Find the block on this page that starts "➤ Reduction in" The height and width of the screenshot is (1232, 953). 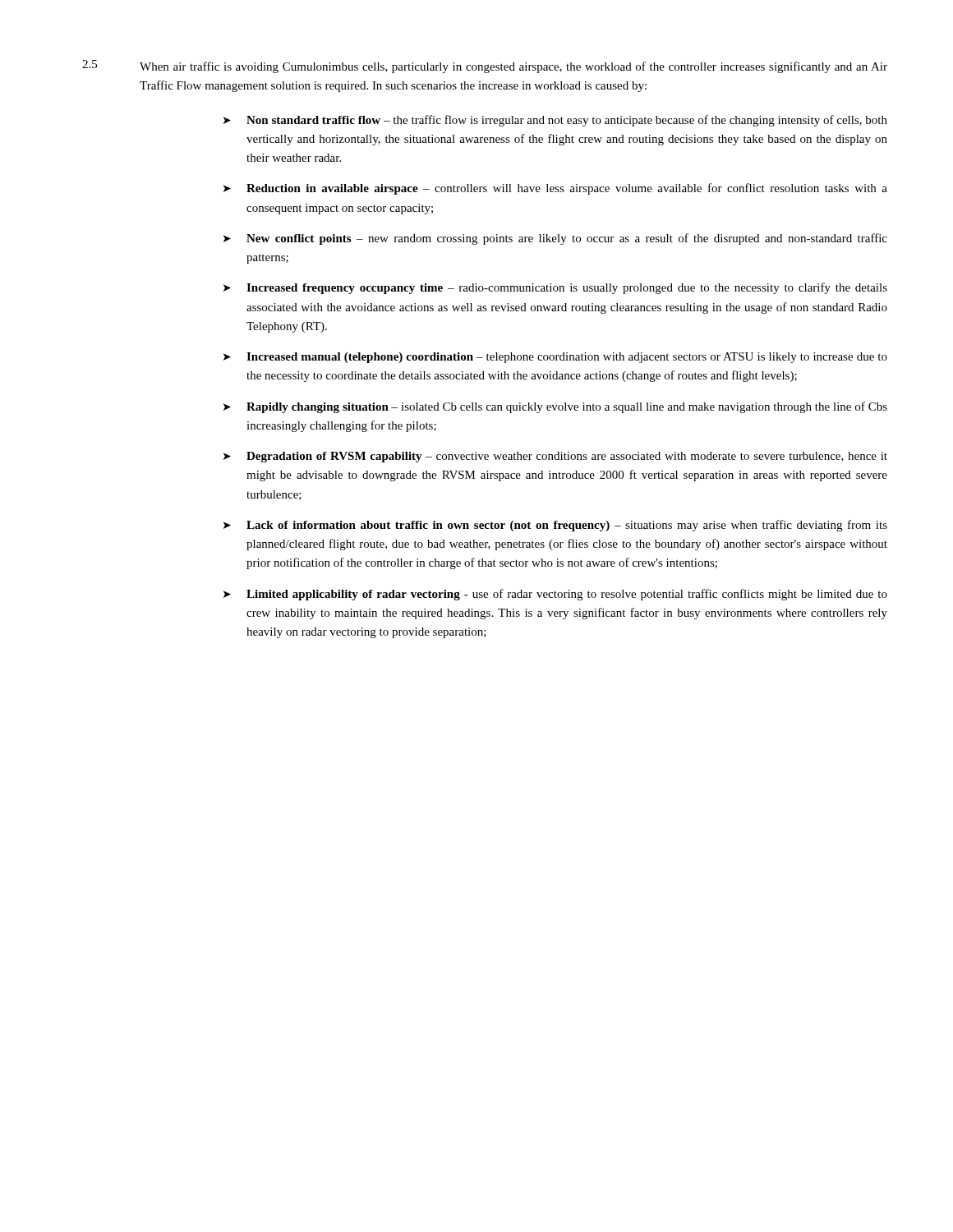(x=555, y=198)
